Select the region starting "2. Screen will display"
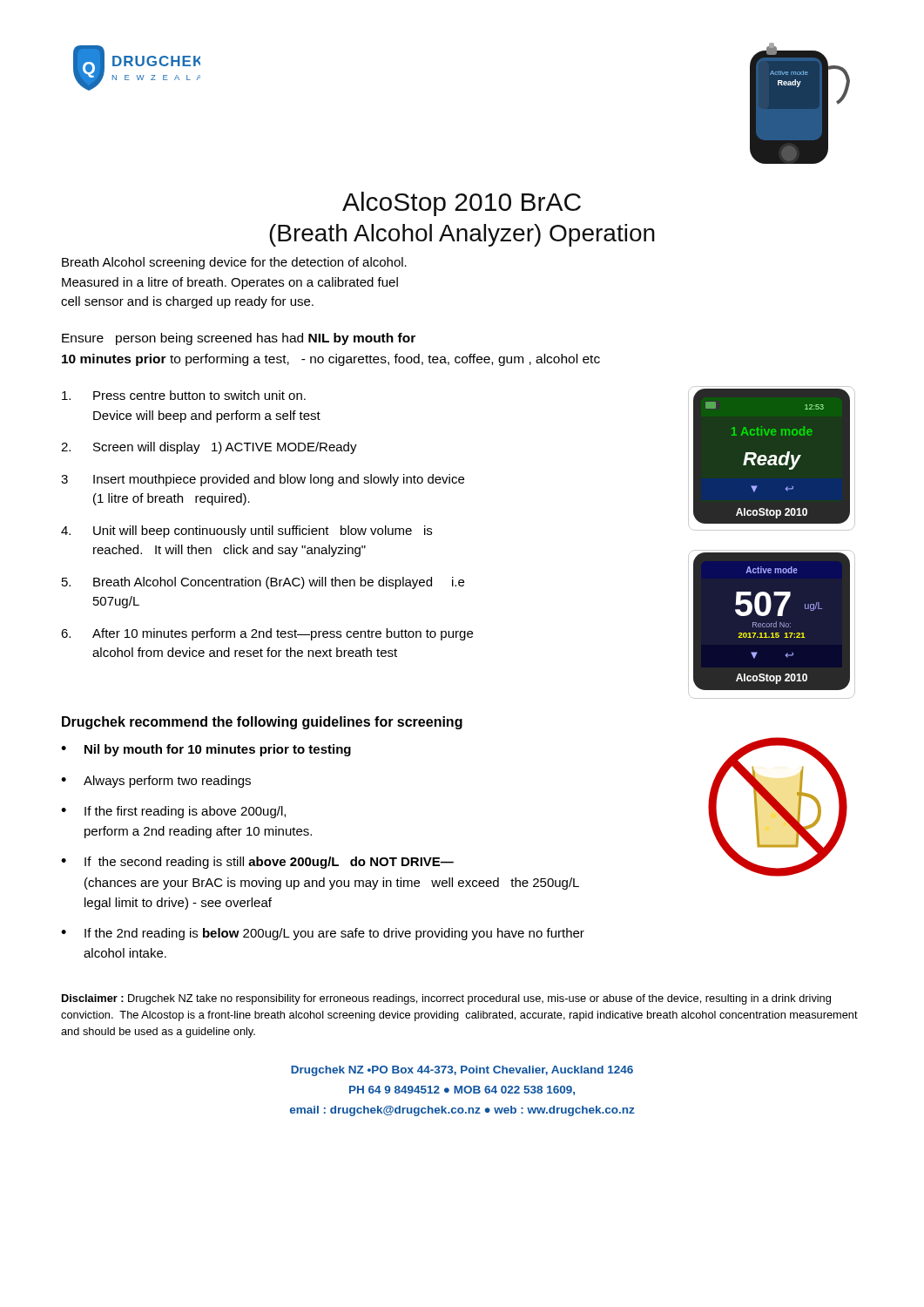Viewport: 924px width, 1307px height. tap(363, 447)
